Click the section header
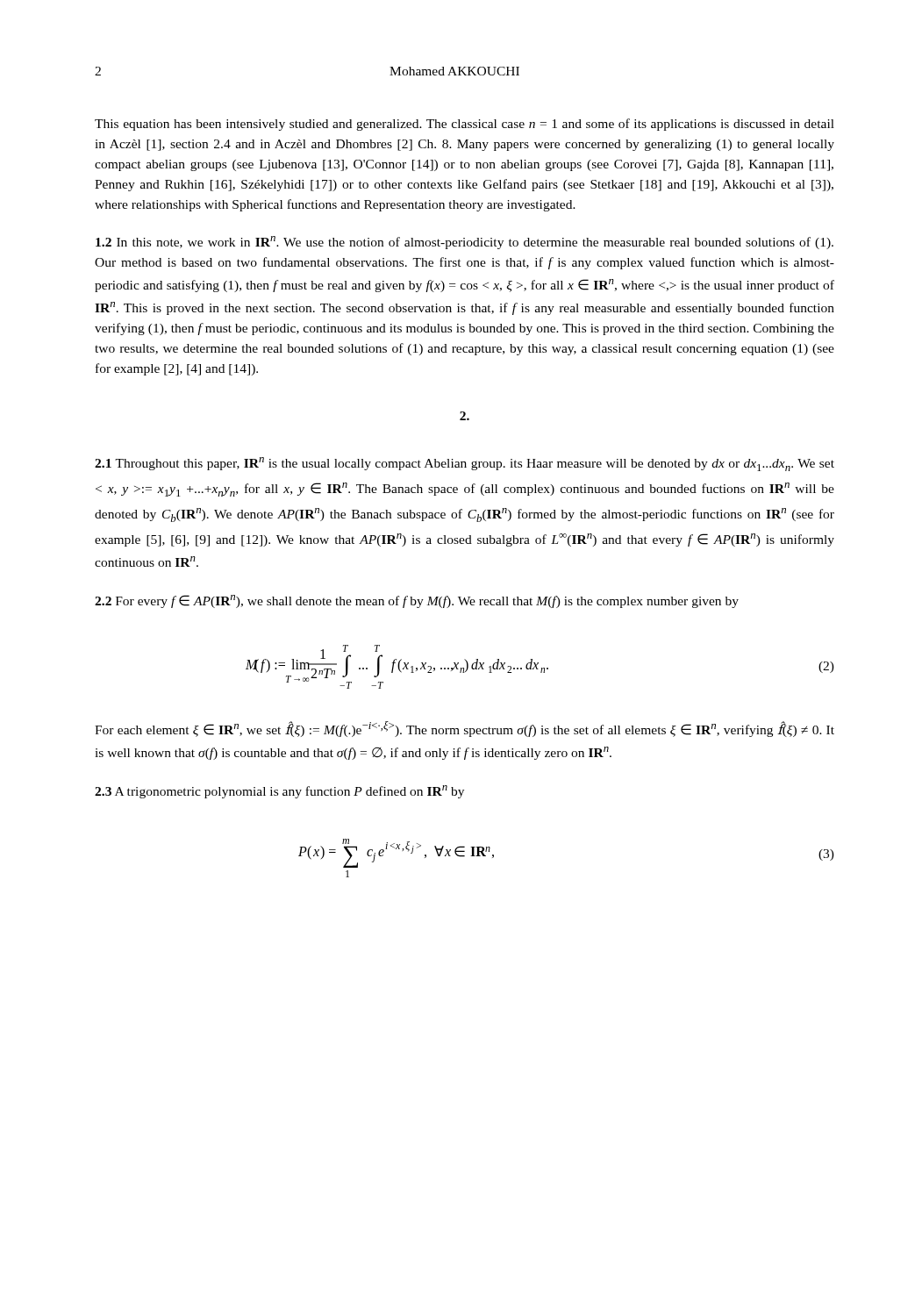The width and height of the screenshot is (922, 1316). click(x=465, y=416)
